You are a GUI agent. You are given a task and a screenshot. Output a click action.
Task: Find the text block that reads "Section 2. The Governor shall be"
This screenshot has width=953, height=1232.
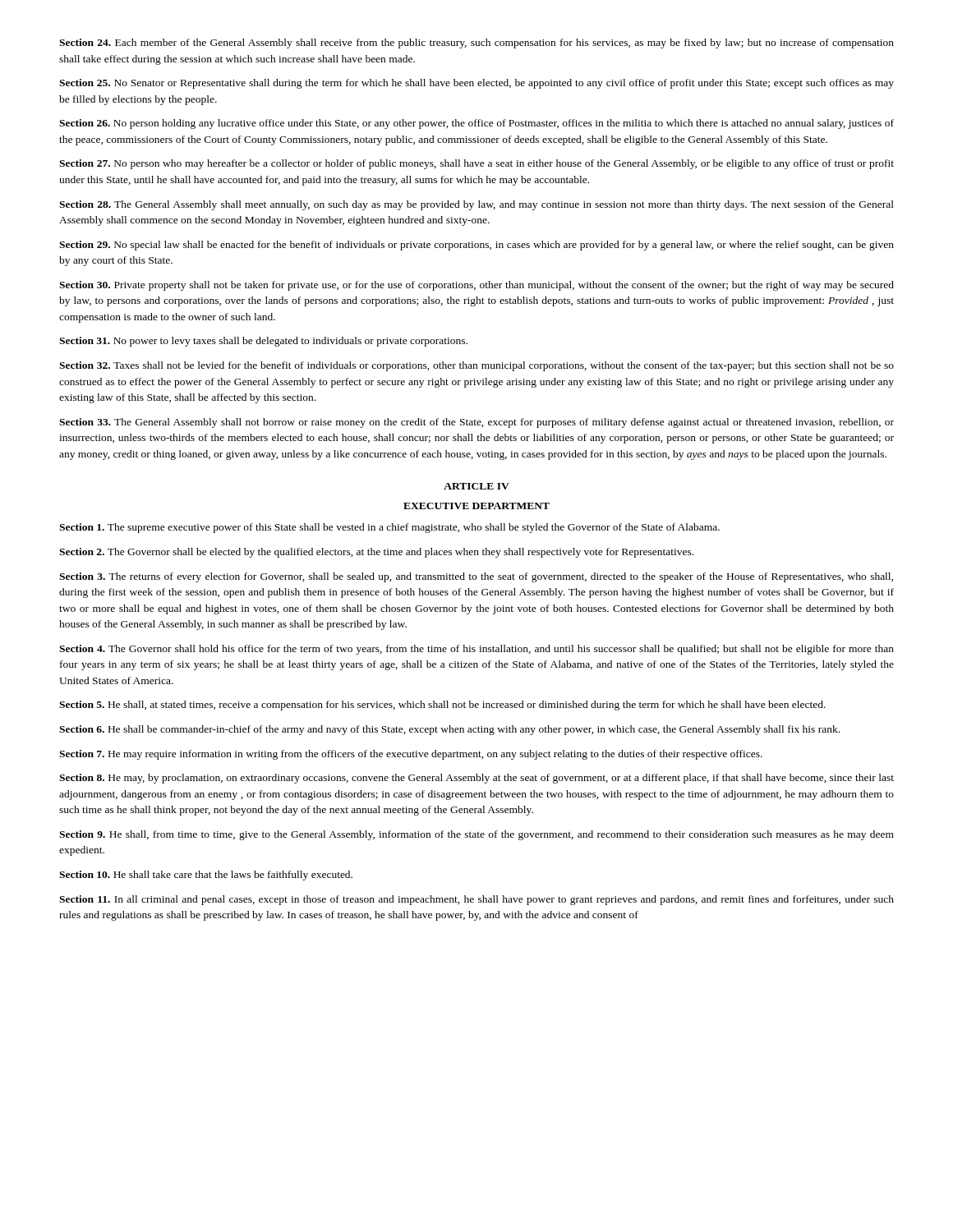377,551
